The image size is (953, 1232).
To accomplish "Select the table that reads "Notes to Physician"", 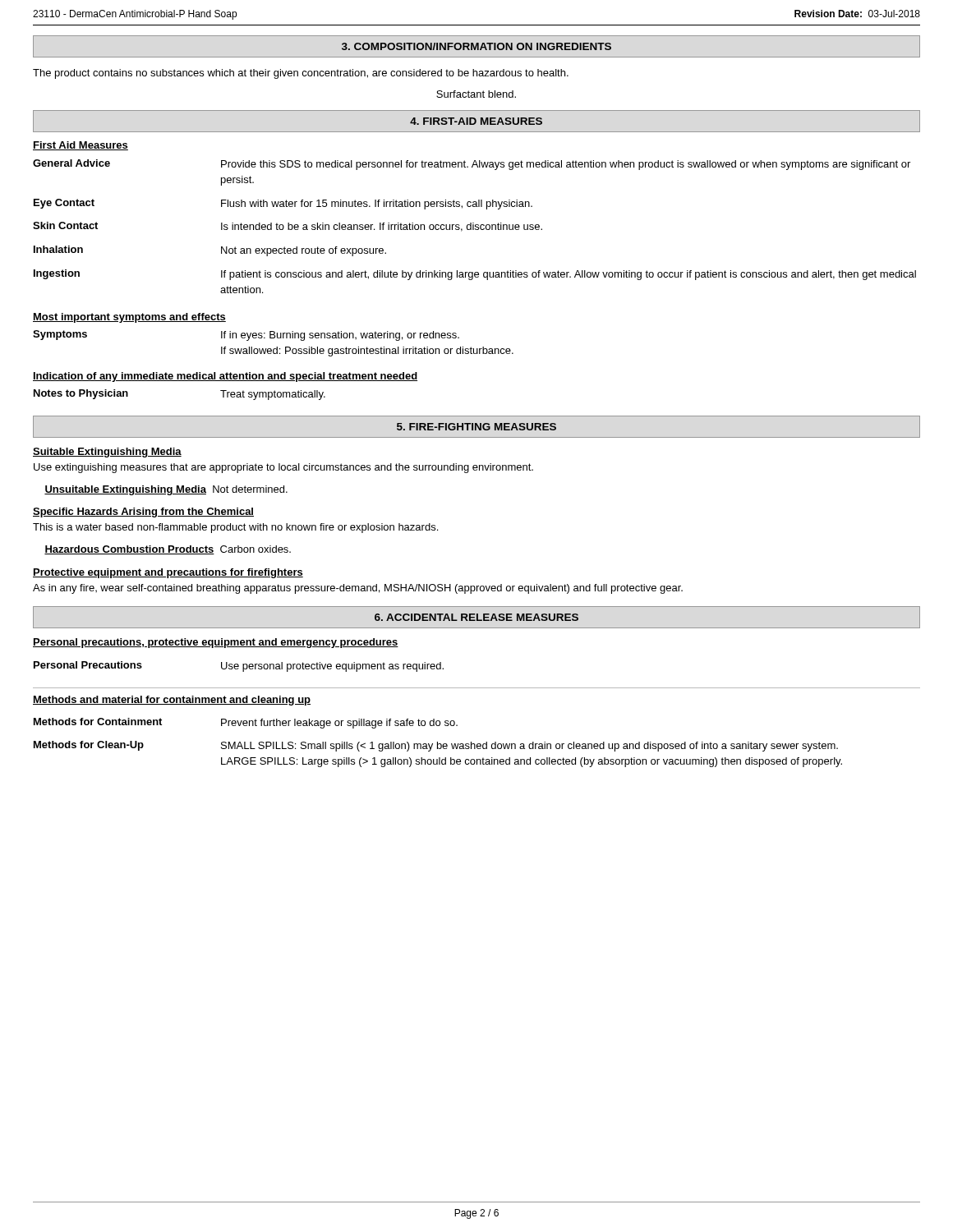I will [x=476, y=395].
